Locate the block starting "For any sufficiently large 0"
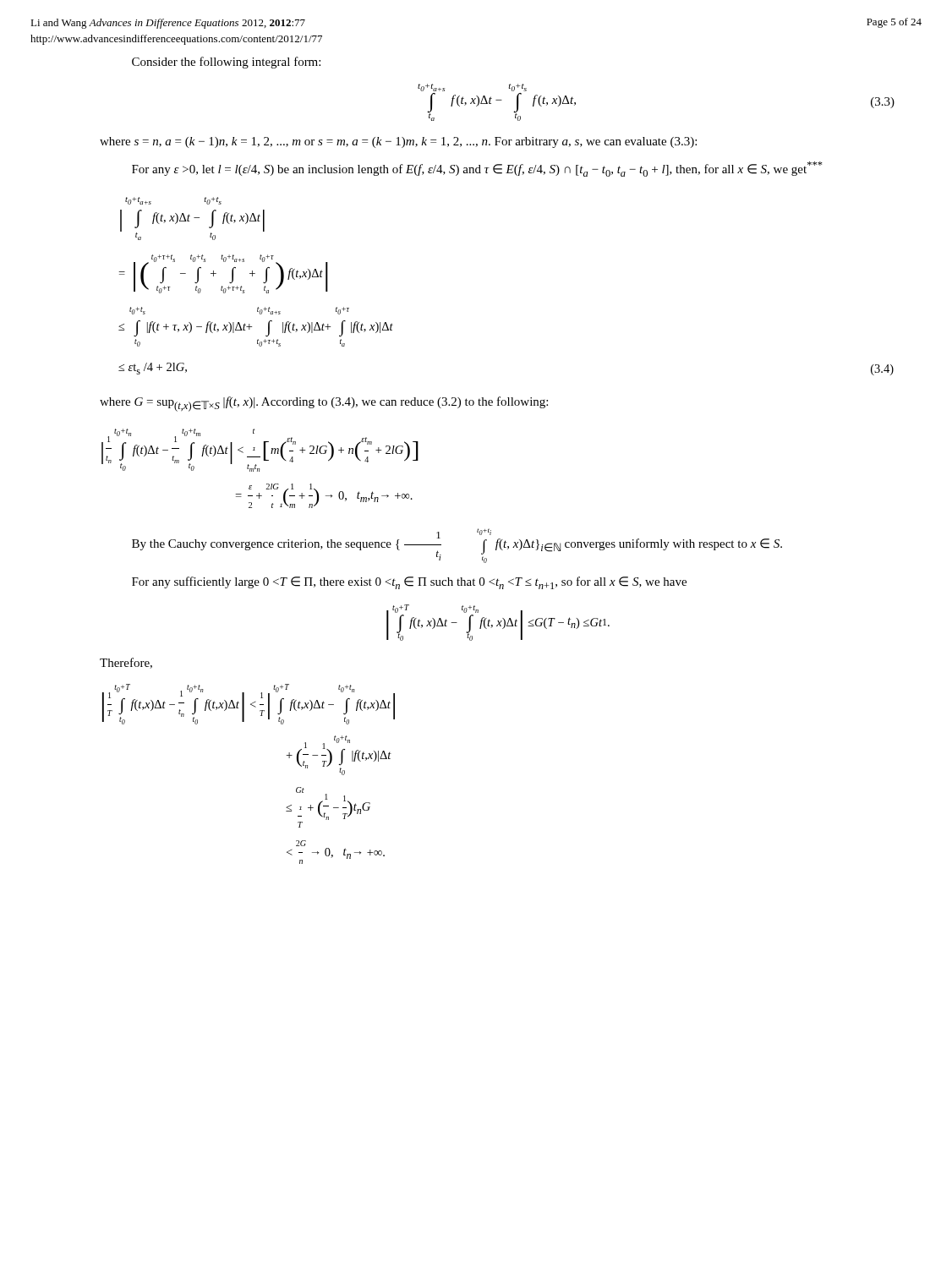952x1268 pixels. pos(409,583)
